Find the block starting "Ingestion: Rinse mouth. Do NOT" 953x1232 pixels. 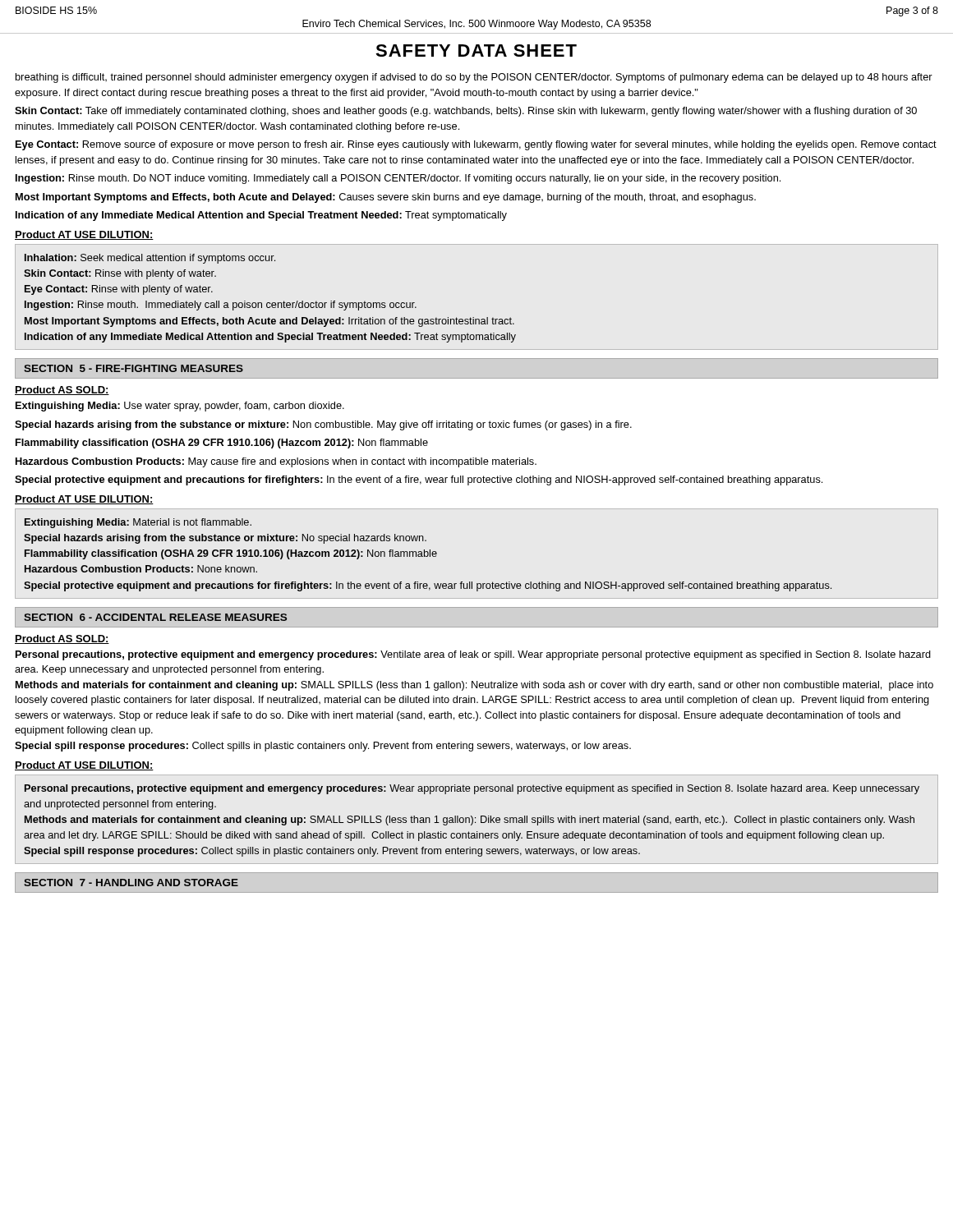click(x=398, y=178)
